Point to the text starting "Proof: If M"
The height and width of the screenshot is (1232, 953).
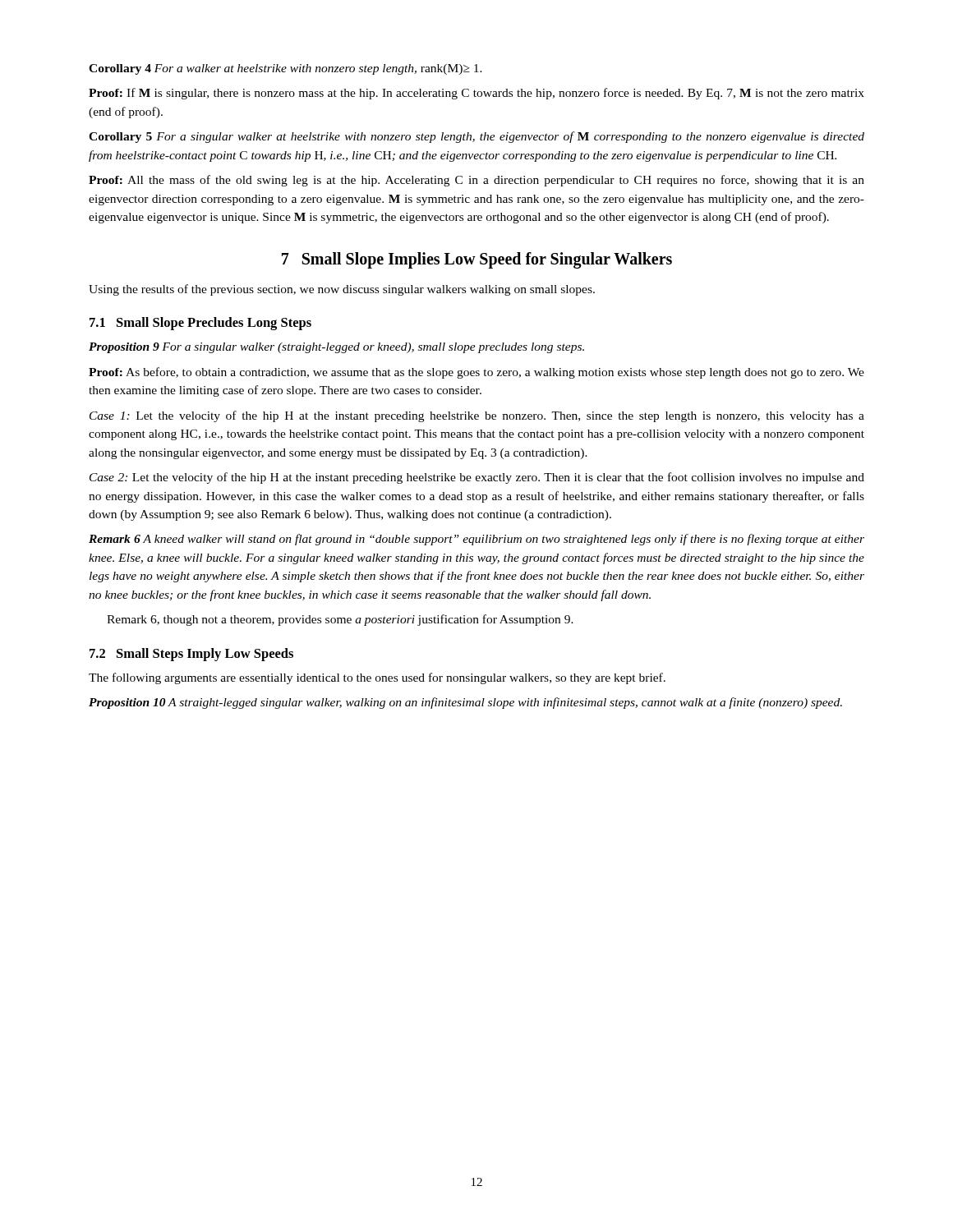476,103
